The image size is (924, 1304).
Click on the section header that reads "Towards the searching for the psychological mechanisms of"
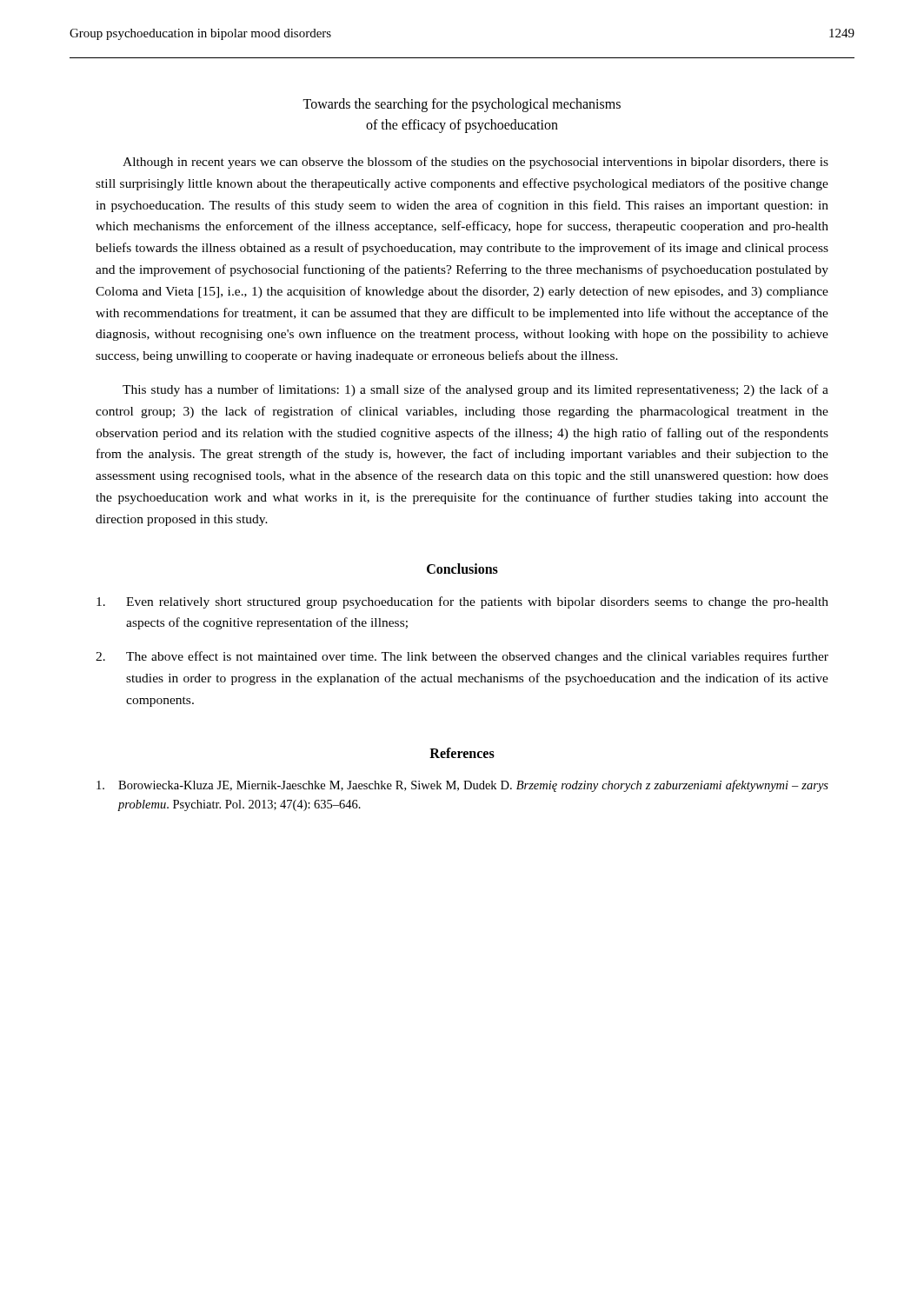pyautogui.click(x=462, y=114)
